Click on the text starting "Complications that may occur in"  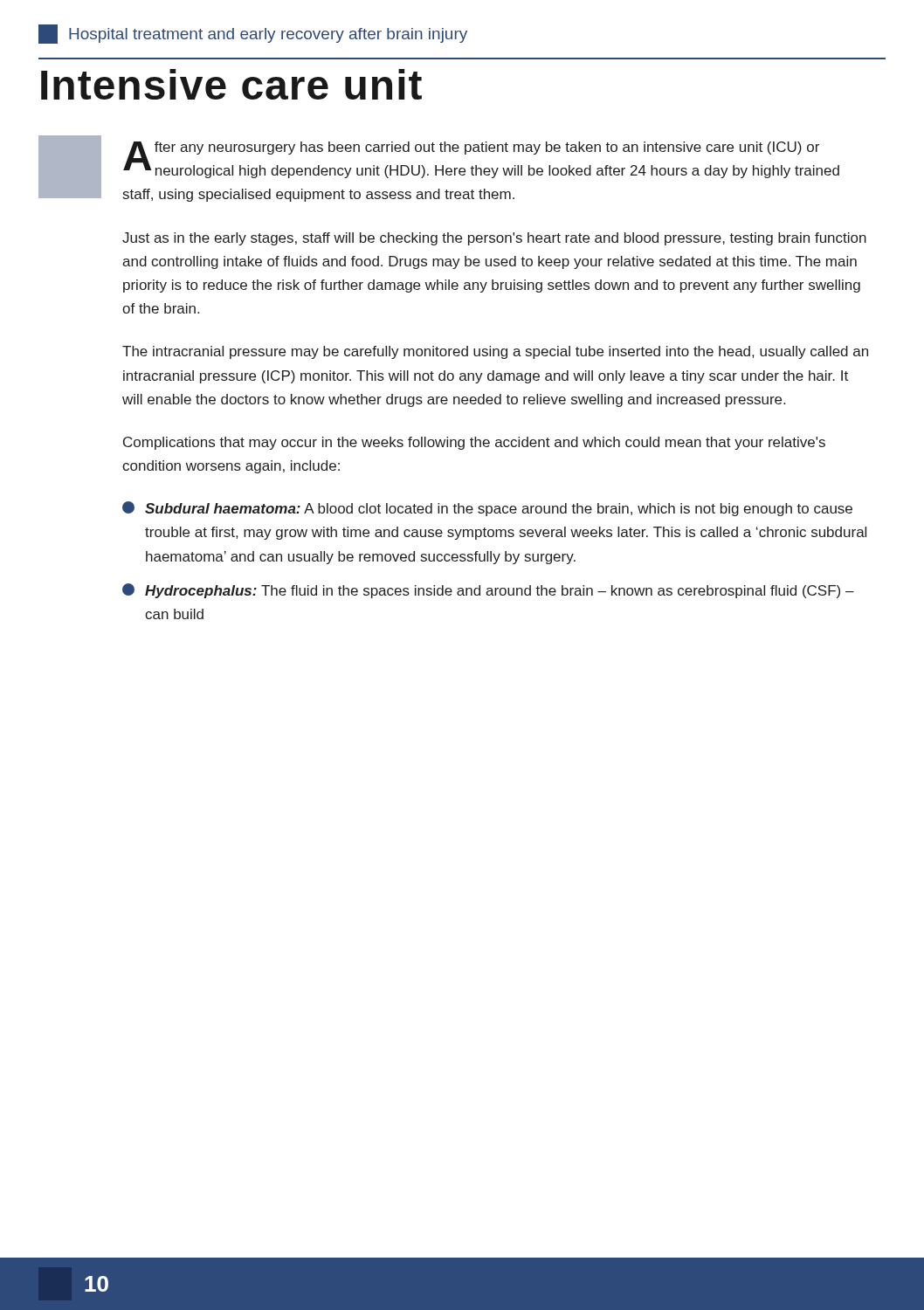tap(474, 454)
